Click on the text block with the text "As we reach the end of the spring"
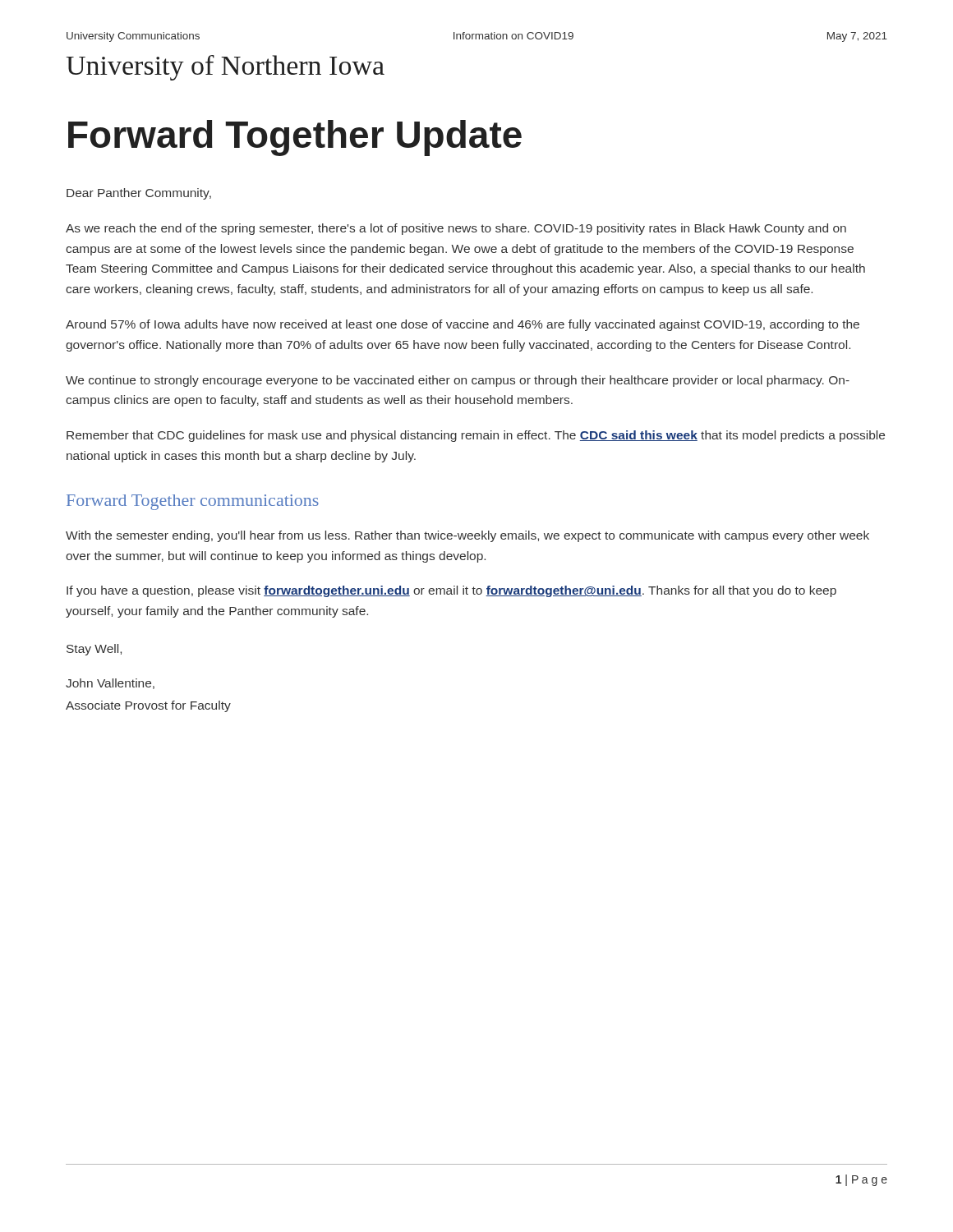 (466, 258)
